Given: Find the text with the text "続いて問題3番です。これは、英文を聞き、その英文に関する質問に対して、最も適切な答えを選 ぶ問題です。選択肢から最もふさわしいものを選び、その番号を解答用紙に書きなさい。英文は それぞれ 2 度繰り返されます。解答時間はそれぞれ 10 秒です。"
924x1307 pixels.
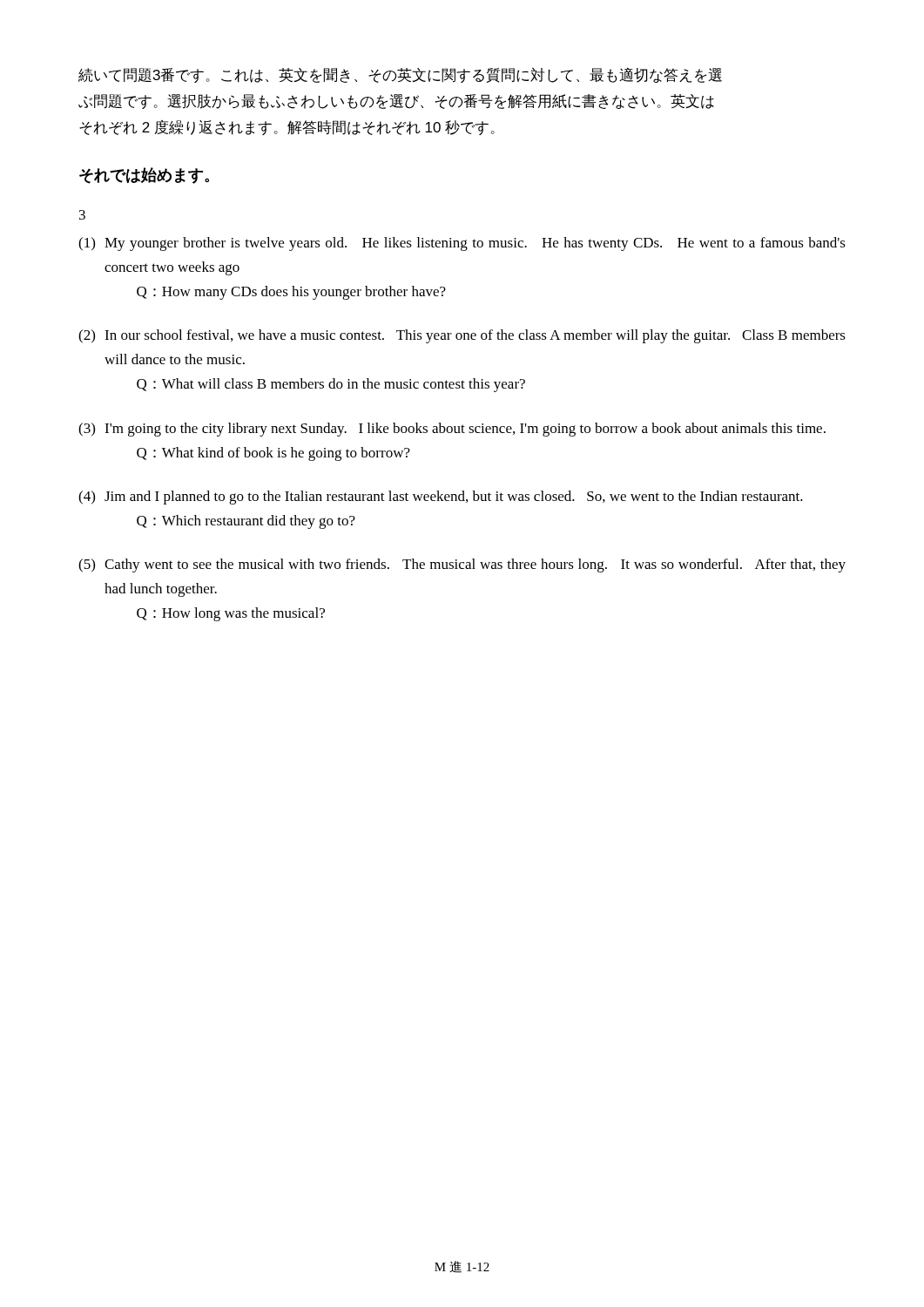Looking at the screenshot, I should tap(401, 101).
